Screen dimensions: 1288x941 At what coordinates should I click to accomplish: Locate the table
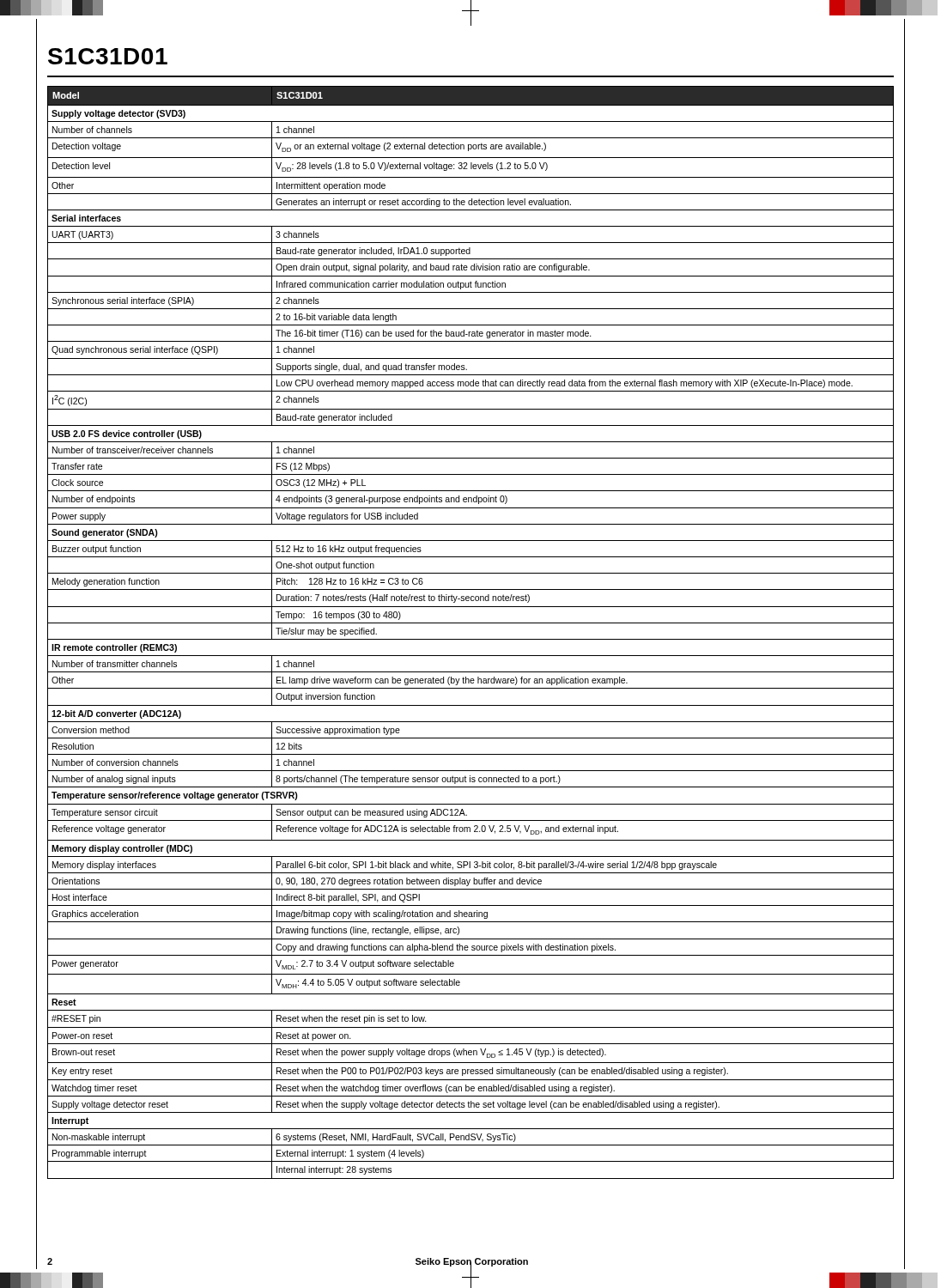click(470, 632)
